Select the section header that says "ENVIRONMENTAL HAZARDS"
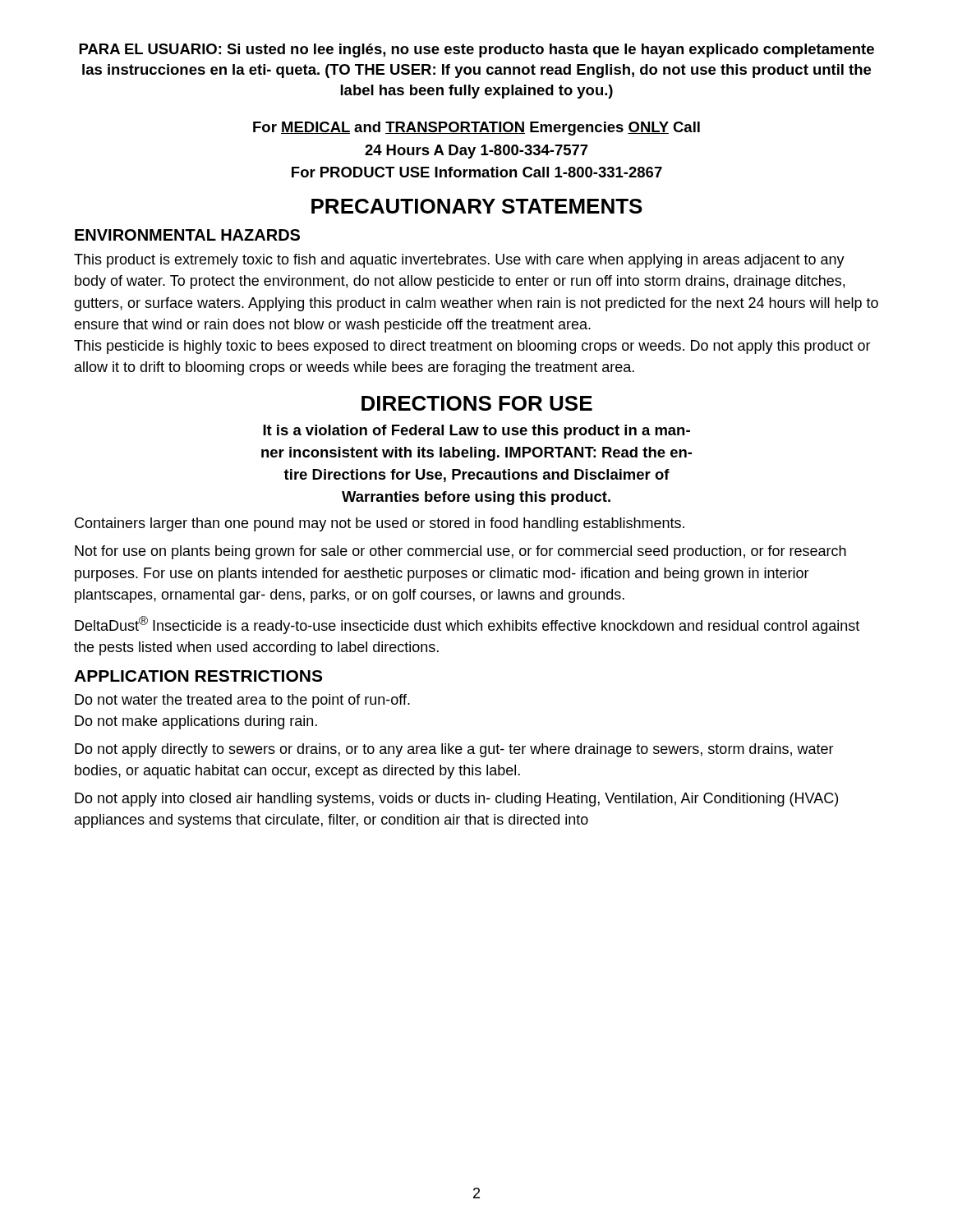This screenshot has width=953, height=1232. 187,235
